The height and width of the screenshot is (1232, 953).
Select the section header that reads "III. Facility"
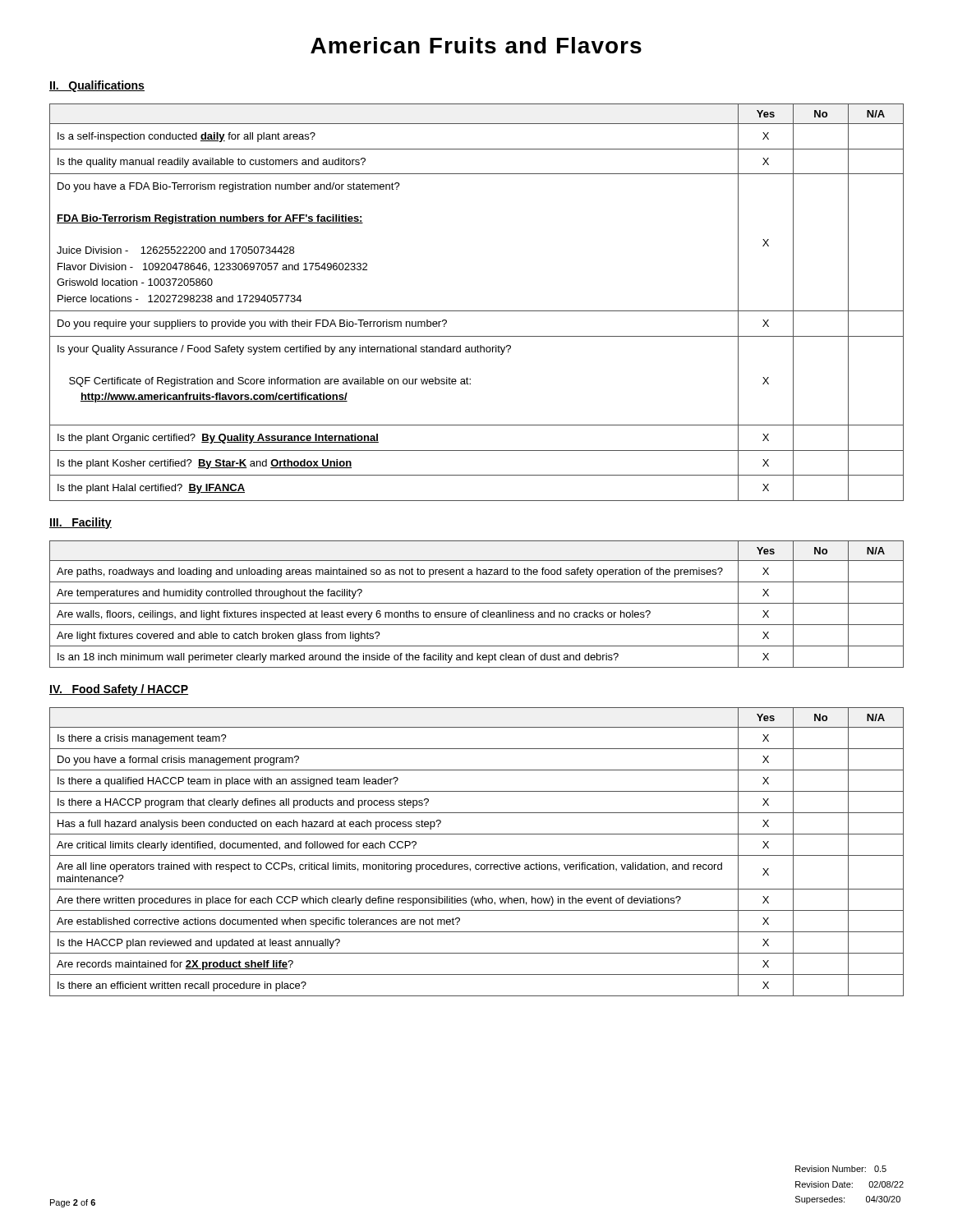[x=80, y=522]
